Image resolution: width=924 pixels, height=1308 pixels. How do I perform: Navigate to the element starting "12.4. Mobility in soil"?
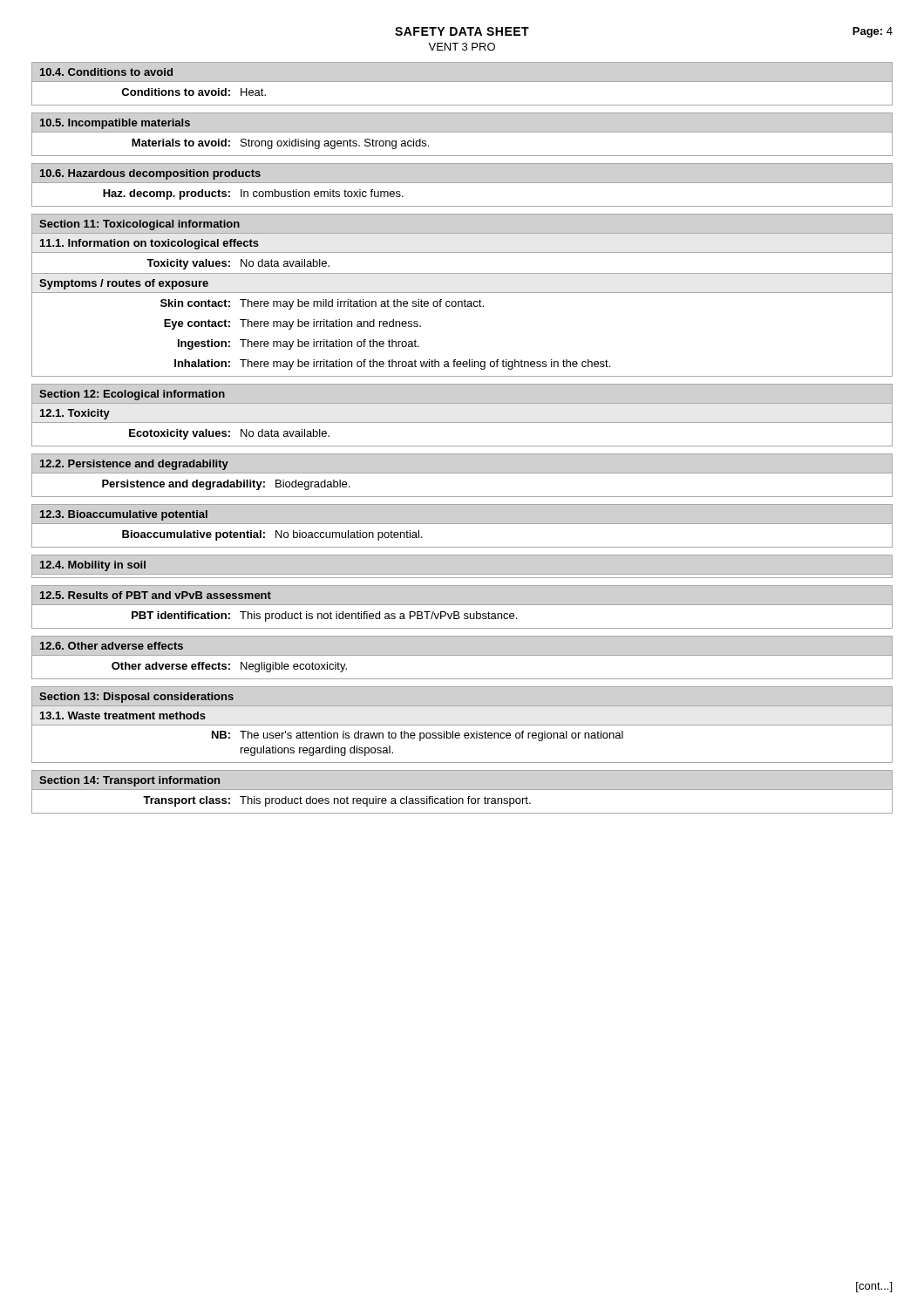pyautogui.click(x=93, y=565)
